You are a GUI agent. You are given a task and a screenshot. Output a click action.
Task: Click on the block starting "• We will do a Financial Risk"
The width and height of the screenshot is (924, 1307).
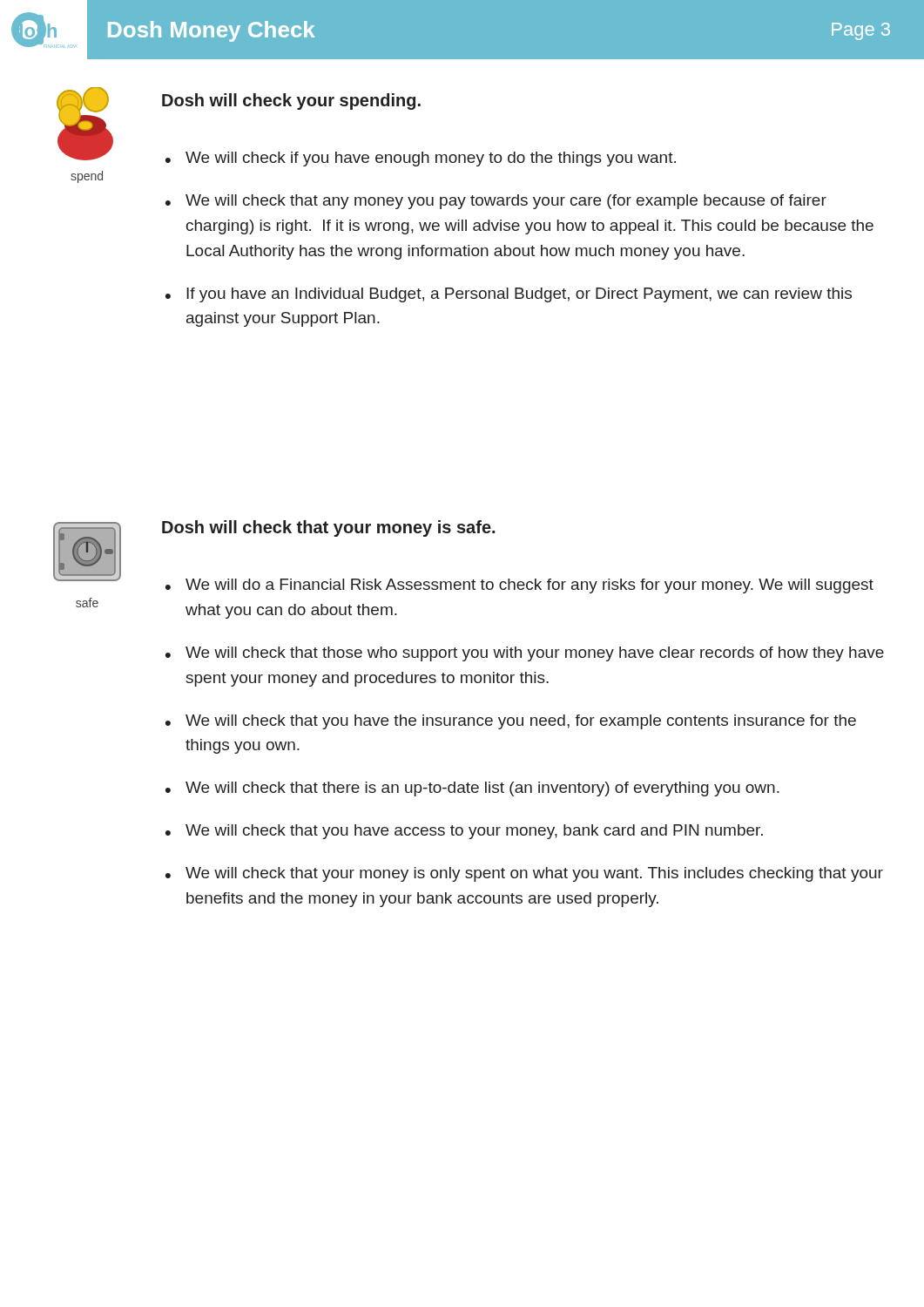point(519,595)
